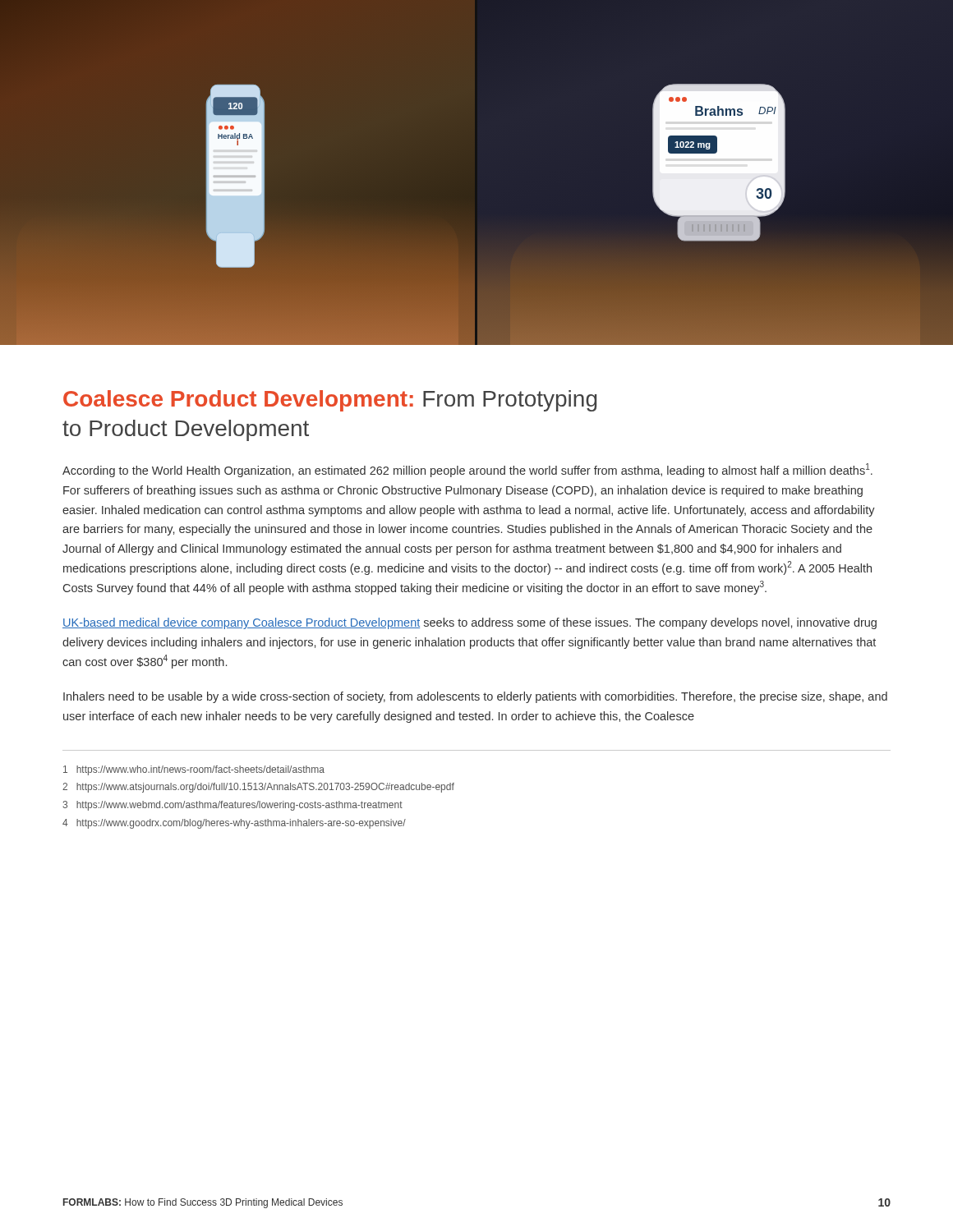953x1232 pixels.
Task: Select the passage starting "UK-based medical device company Coalesce Product Development seeks"
Action: tap(470, 642)
